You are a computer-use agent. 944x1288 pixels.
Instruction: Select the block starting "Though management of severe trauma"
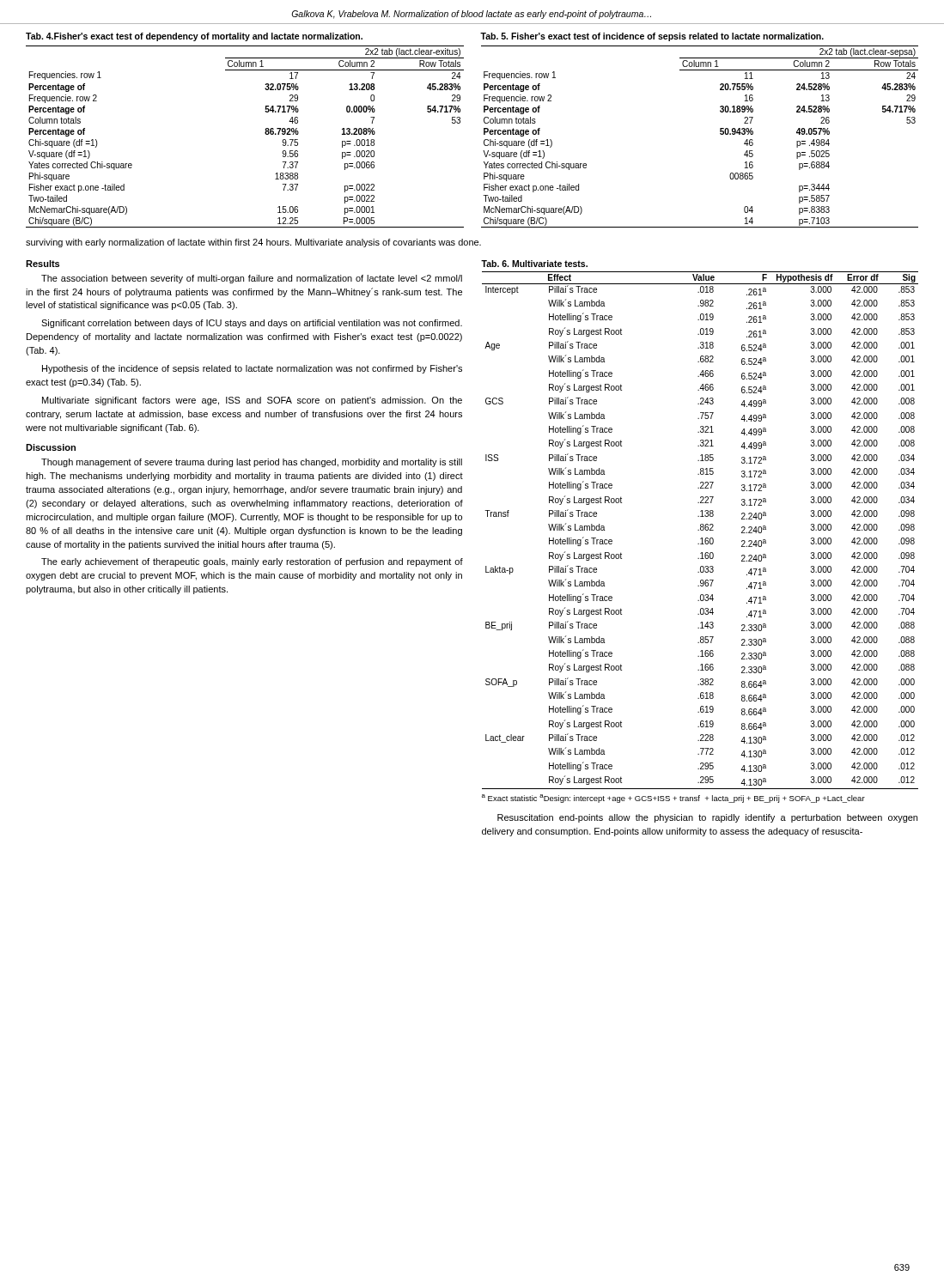click(244, 504)
